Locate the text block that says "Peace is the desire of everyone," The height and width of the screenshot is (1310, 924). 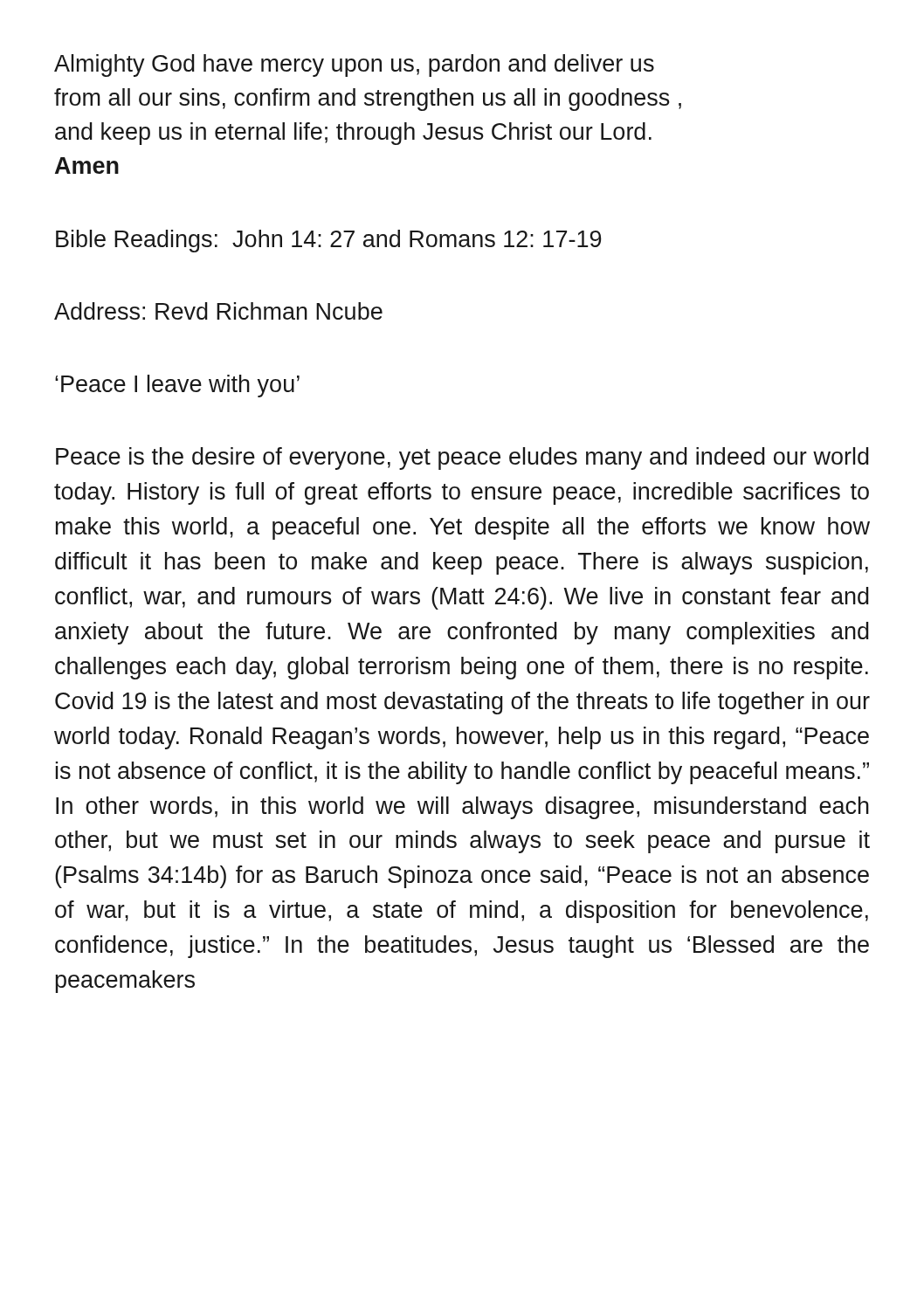pos(462,718)
